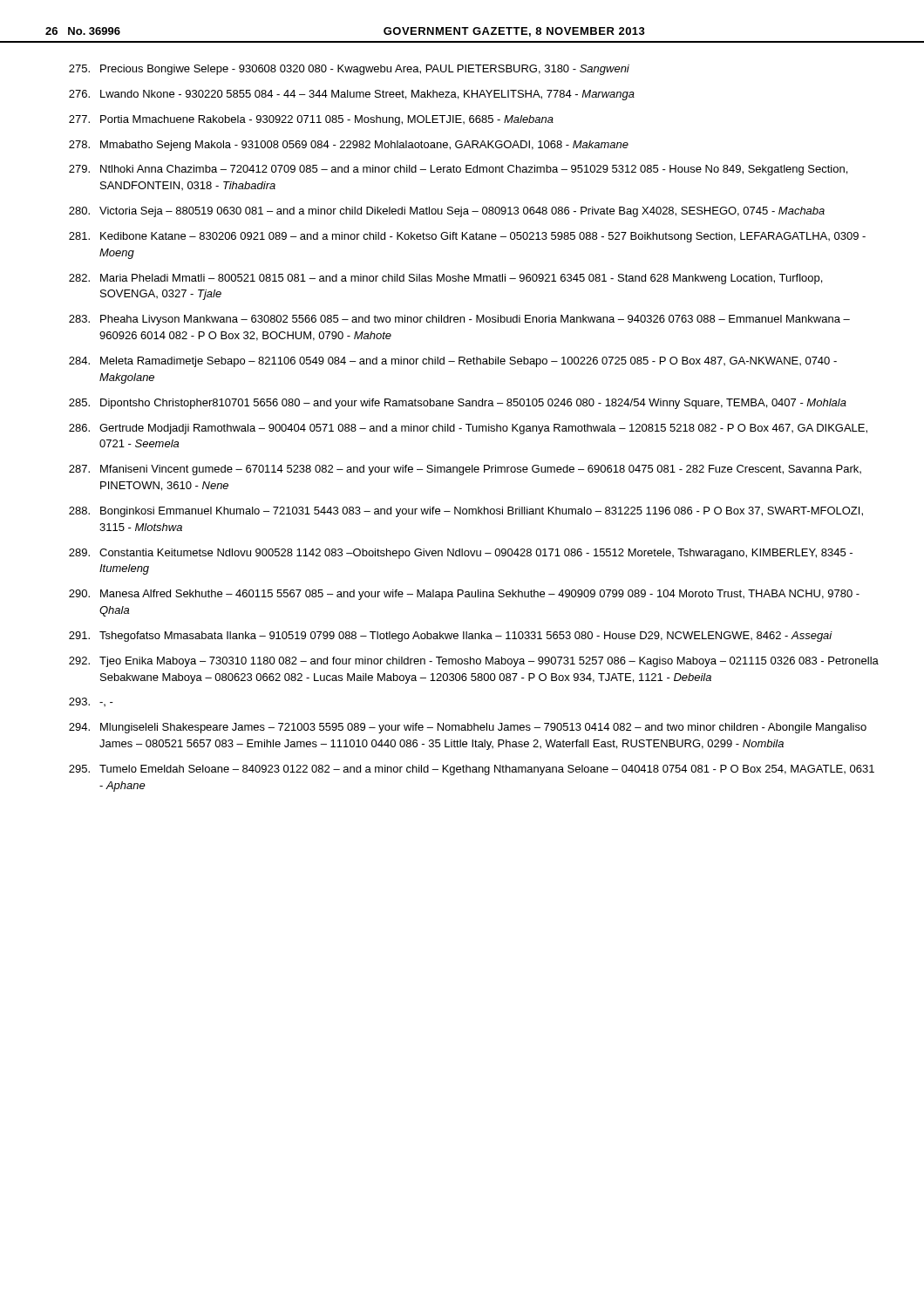The height and width of the screenshot is (1308, 924).
Task: Click on the passage starting "293. -, -"
Action: click(91, 702)
